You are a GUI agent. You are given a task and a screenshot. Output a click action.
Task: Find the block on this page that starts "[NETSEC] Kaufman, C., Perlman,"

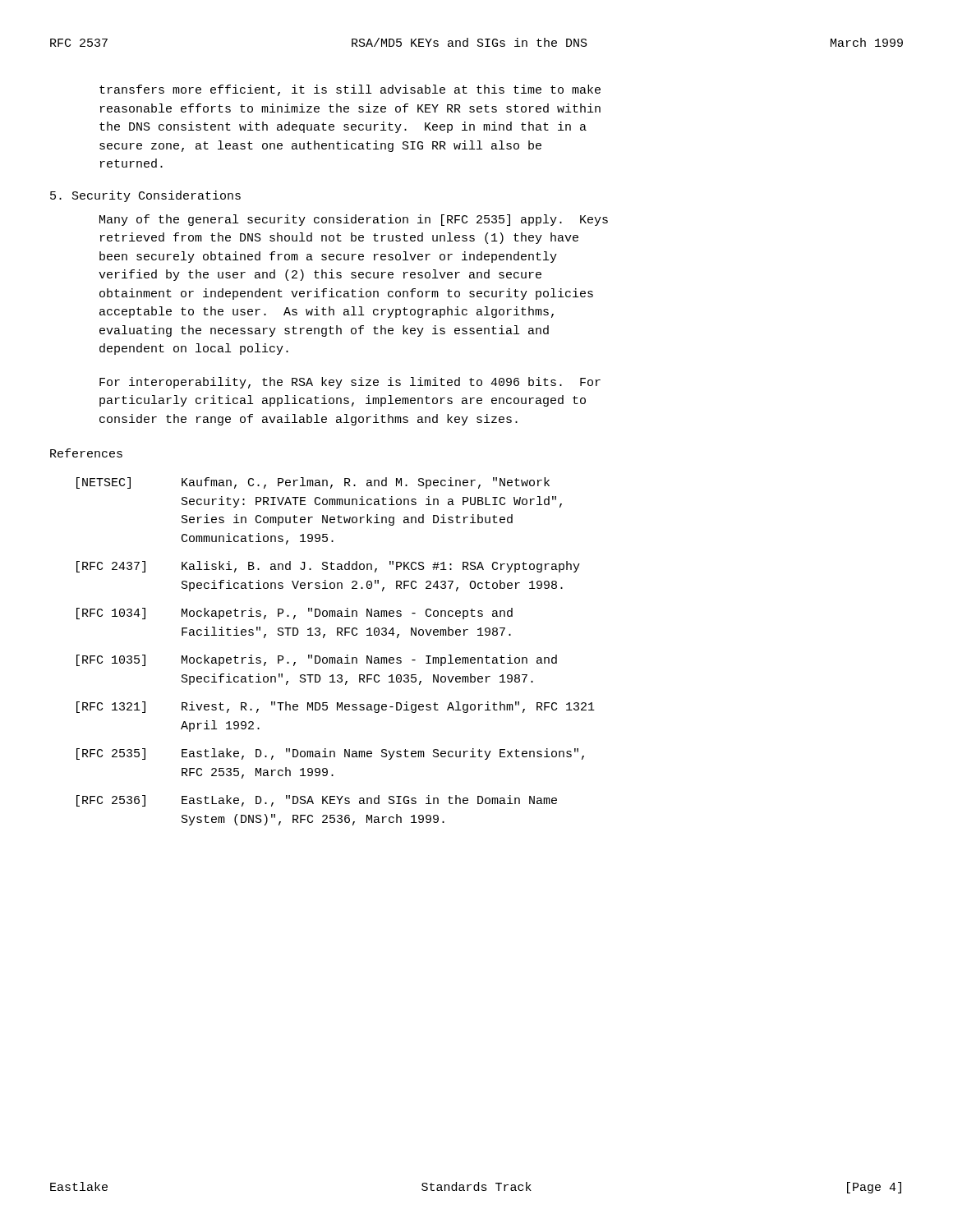pos(476,512)
